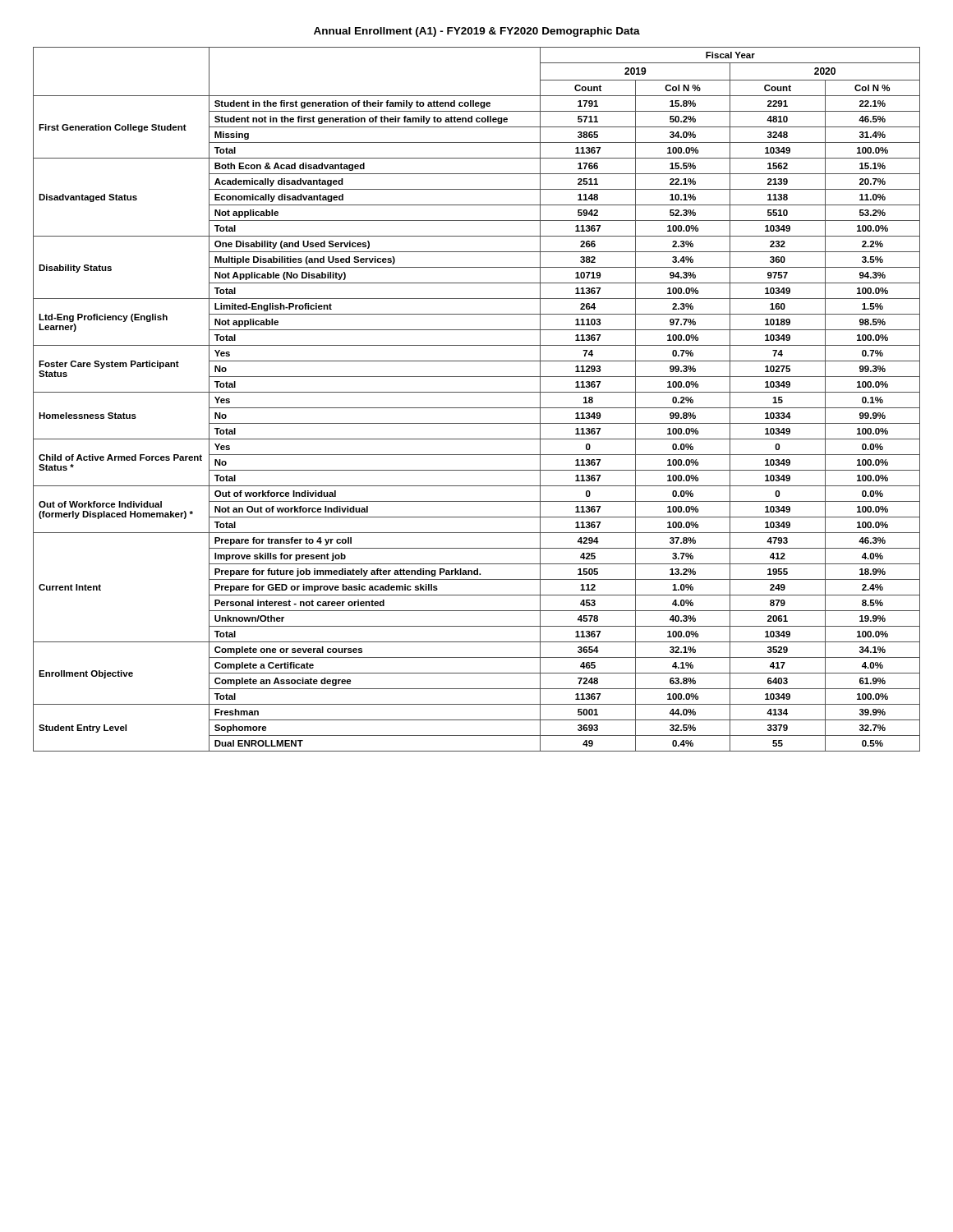Screen dimensions: 1232x953
Task: Click on the title that reads "Annual Enrollment (A1) - FY2019 & FY2020"
Action: pos(476,31)
